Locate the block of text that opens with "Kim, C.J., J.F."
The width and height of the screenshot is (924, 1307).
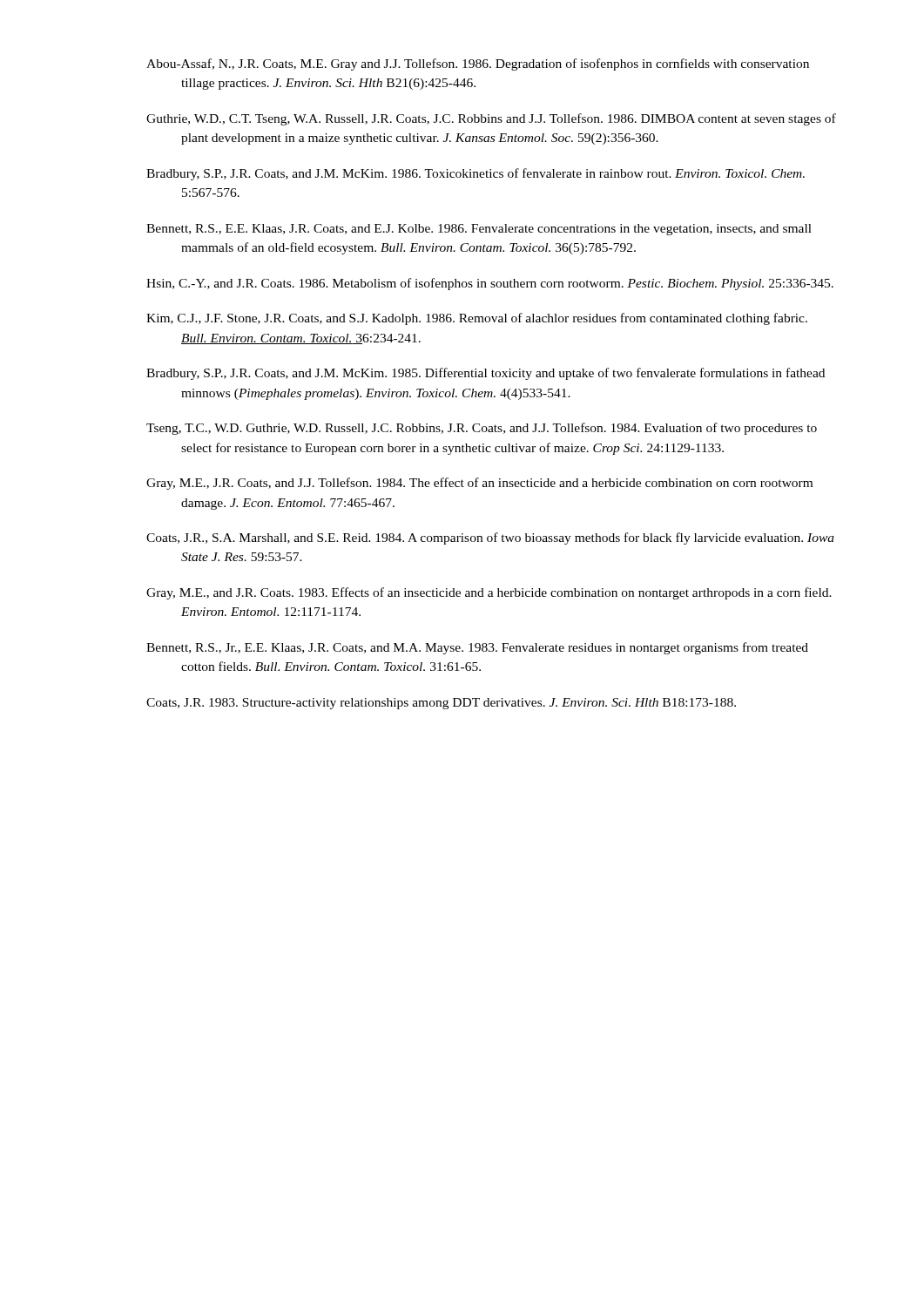(x=477, y=328)
